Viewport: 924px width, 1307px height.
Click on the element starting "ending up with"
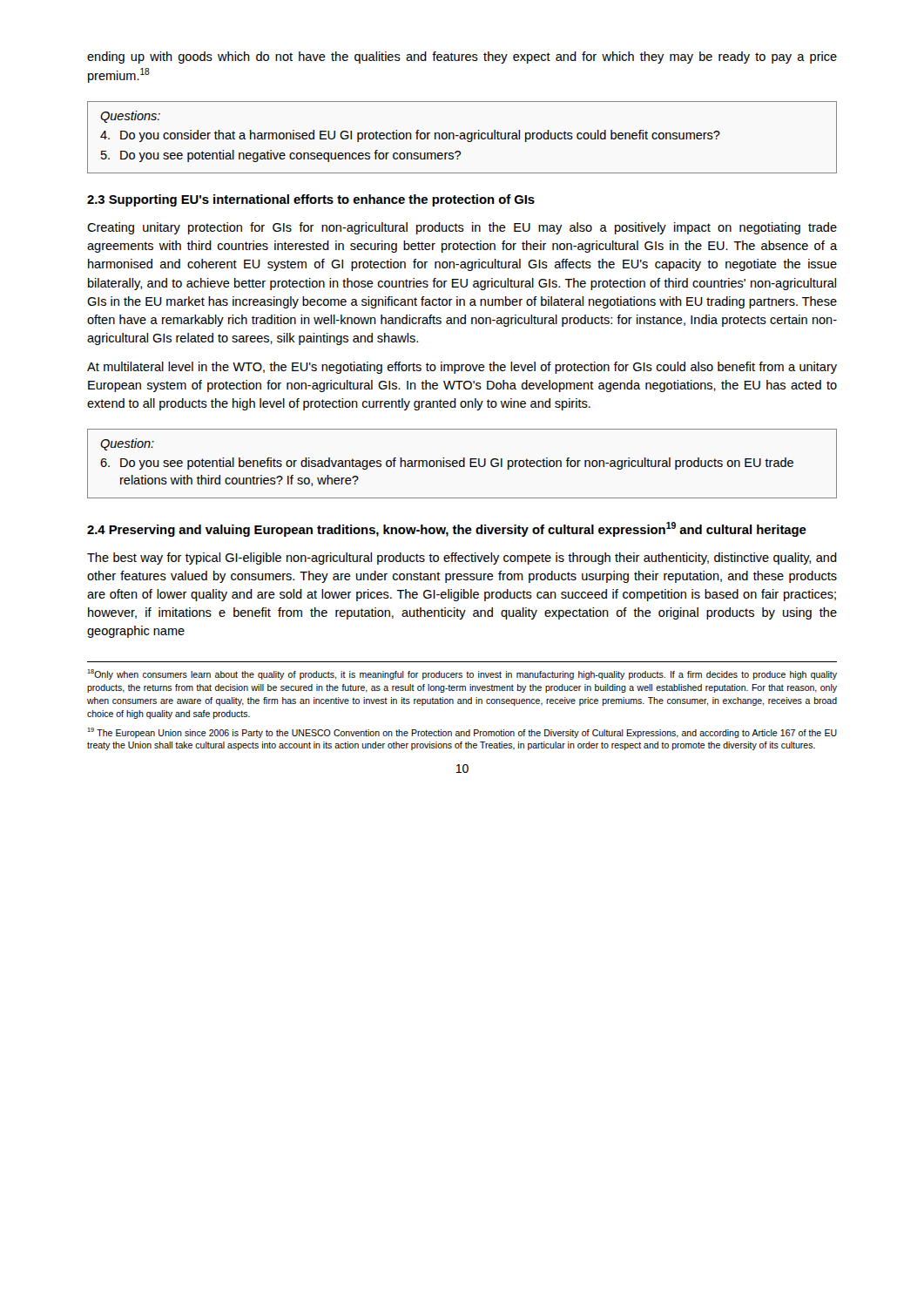462,67
